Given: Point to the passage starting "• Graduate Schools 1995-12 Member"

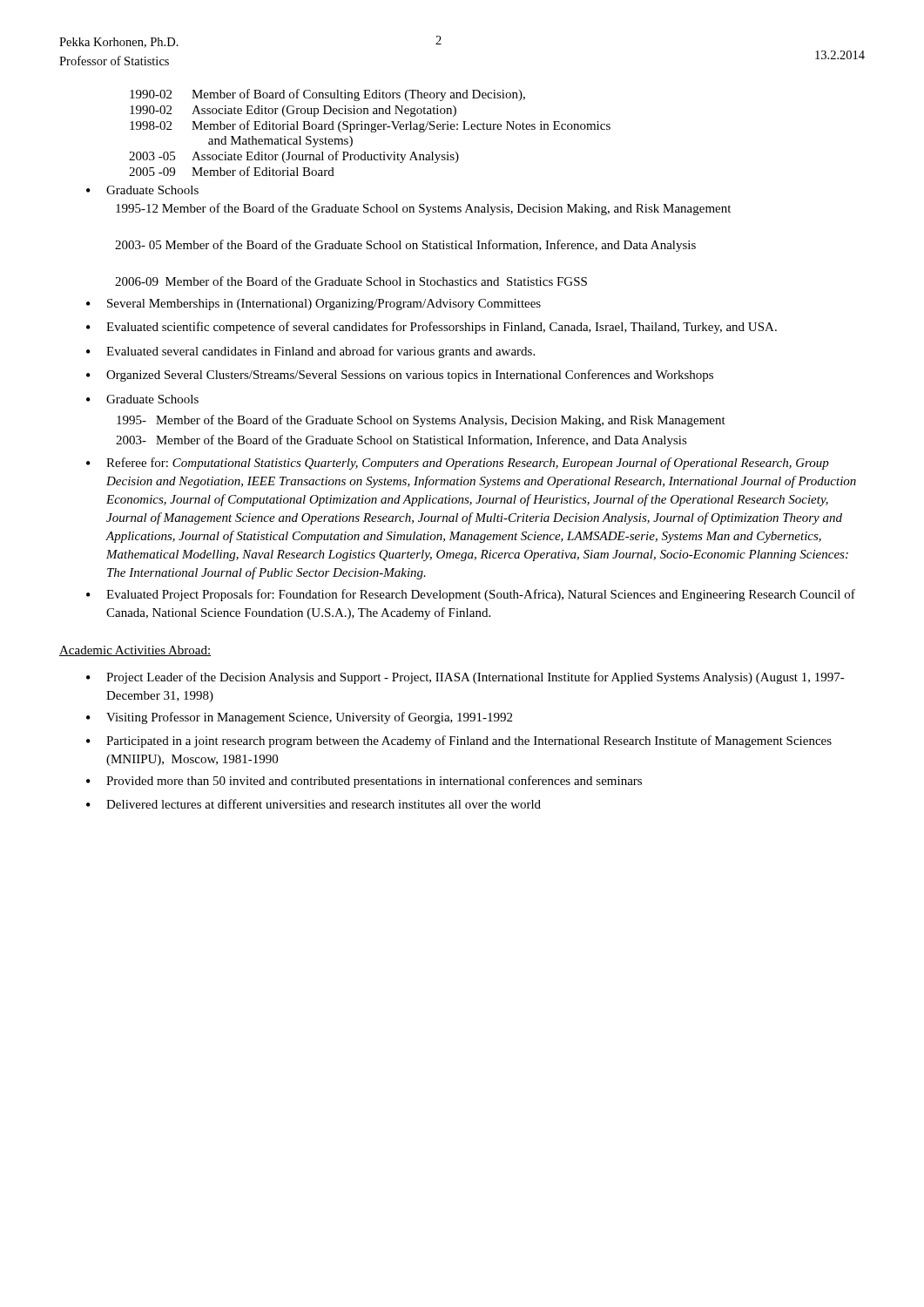Looking at the screenshot, I should pos(475,236).
